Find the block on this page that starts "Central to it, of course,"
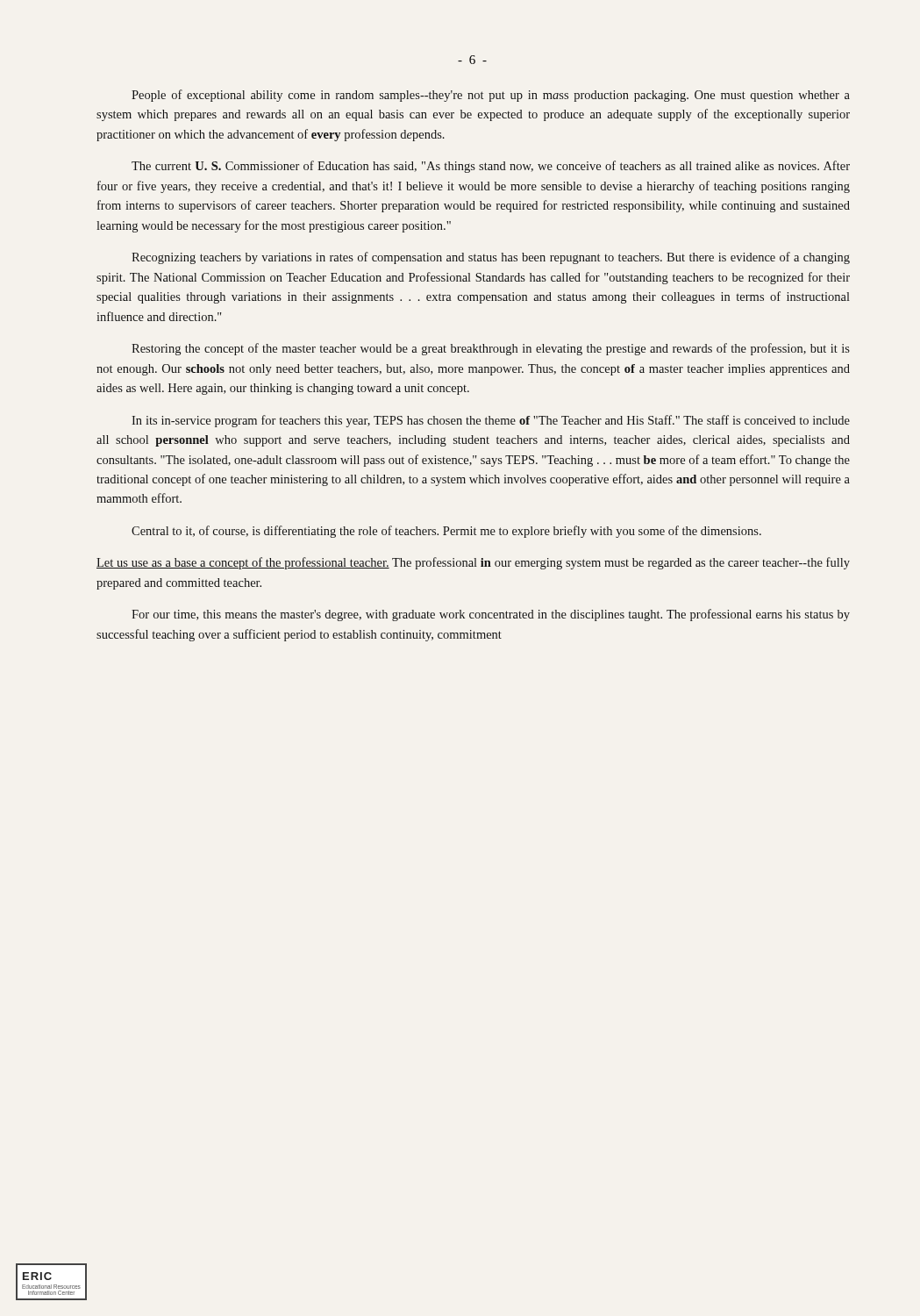 (447, 531)
